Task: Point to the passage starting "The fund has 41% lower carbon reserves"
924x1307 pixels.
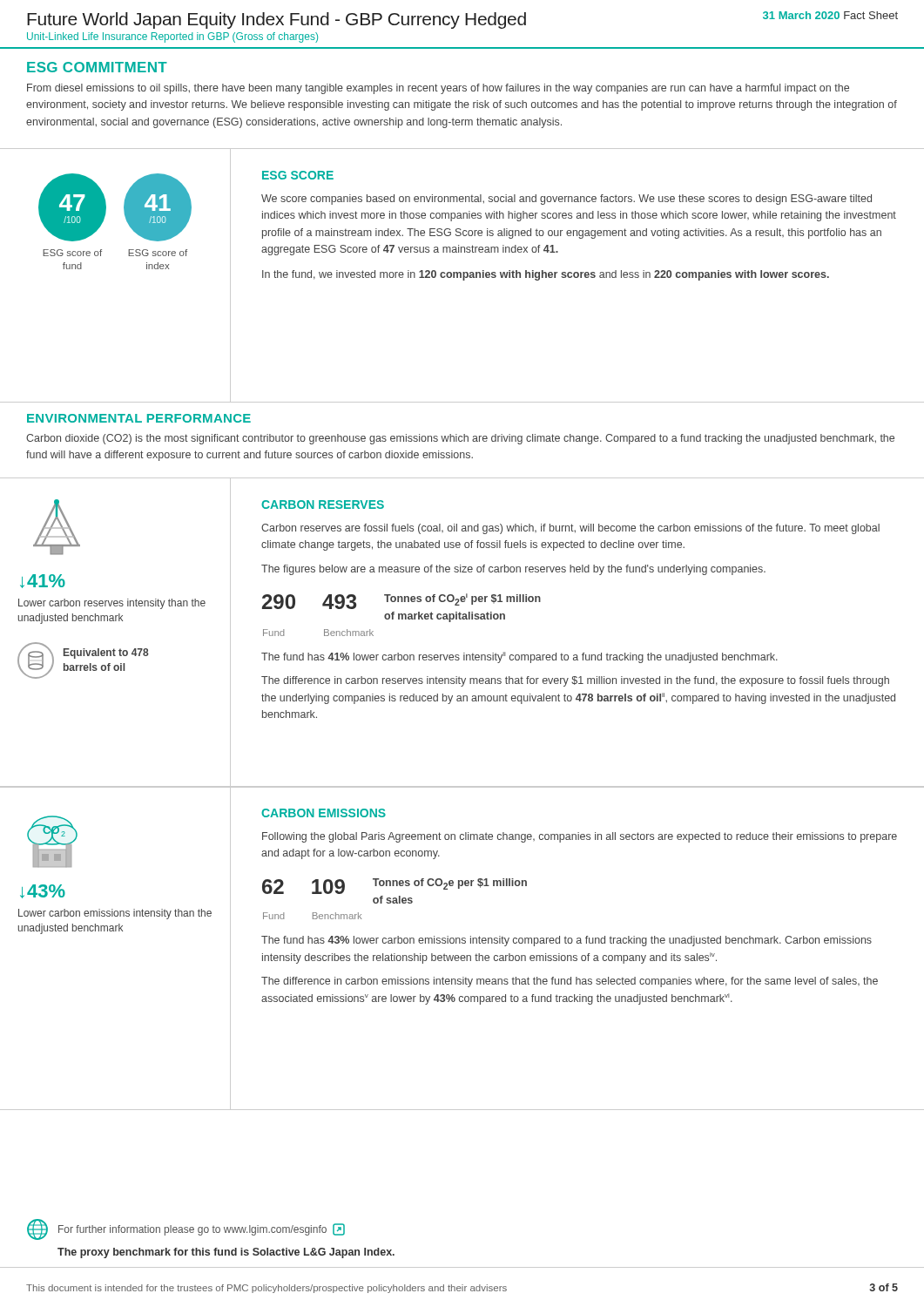Action: (x=520, y=656)
